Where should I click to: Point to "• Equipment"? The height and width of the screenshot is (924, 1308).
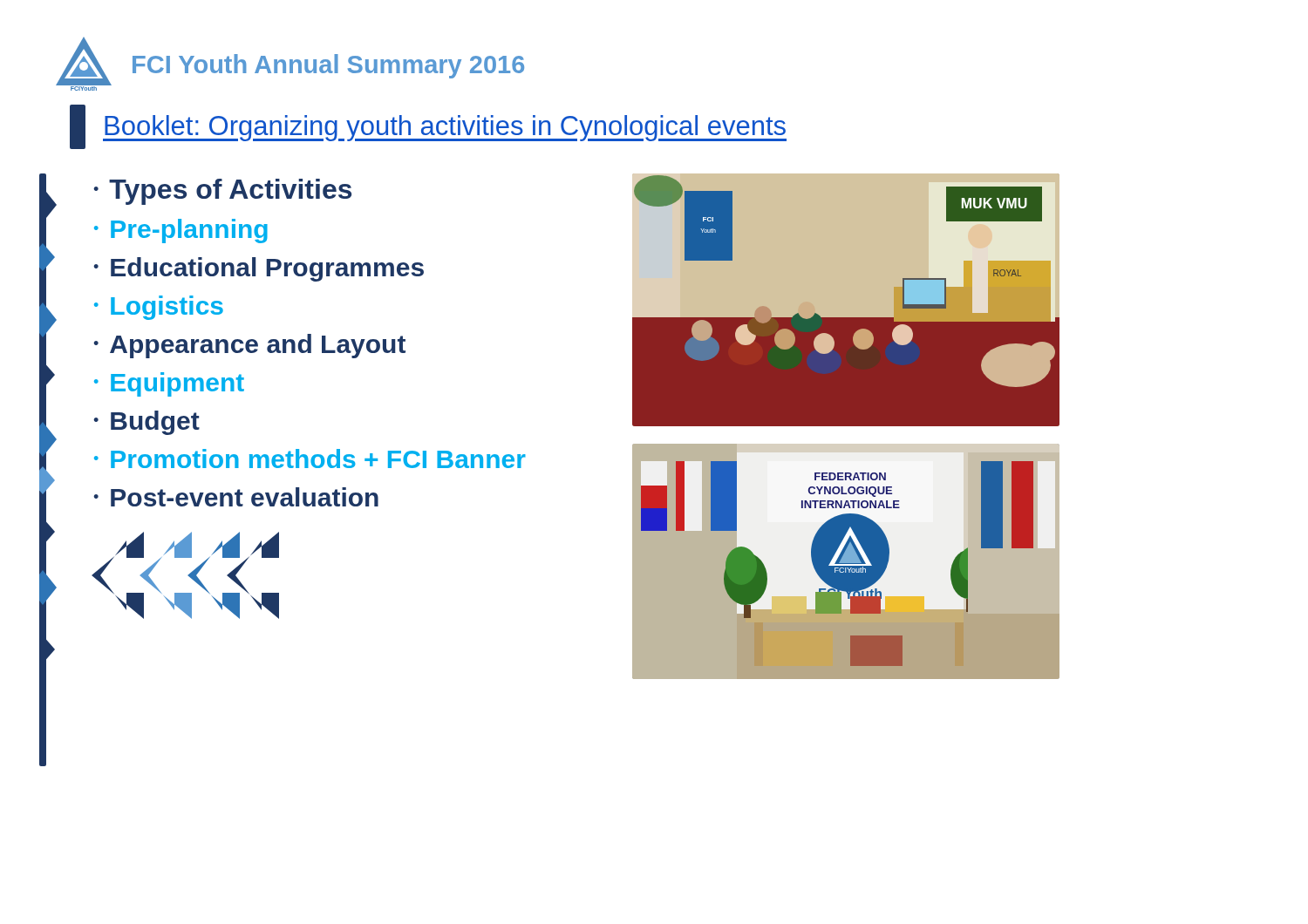pyautogui.click(x=169, y=382)
